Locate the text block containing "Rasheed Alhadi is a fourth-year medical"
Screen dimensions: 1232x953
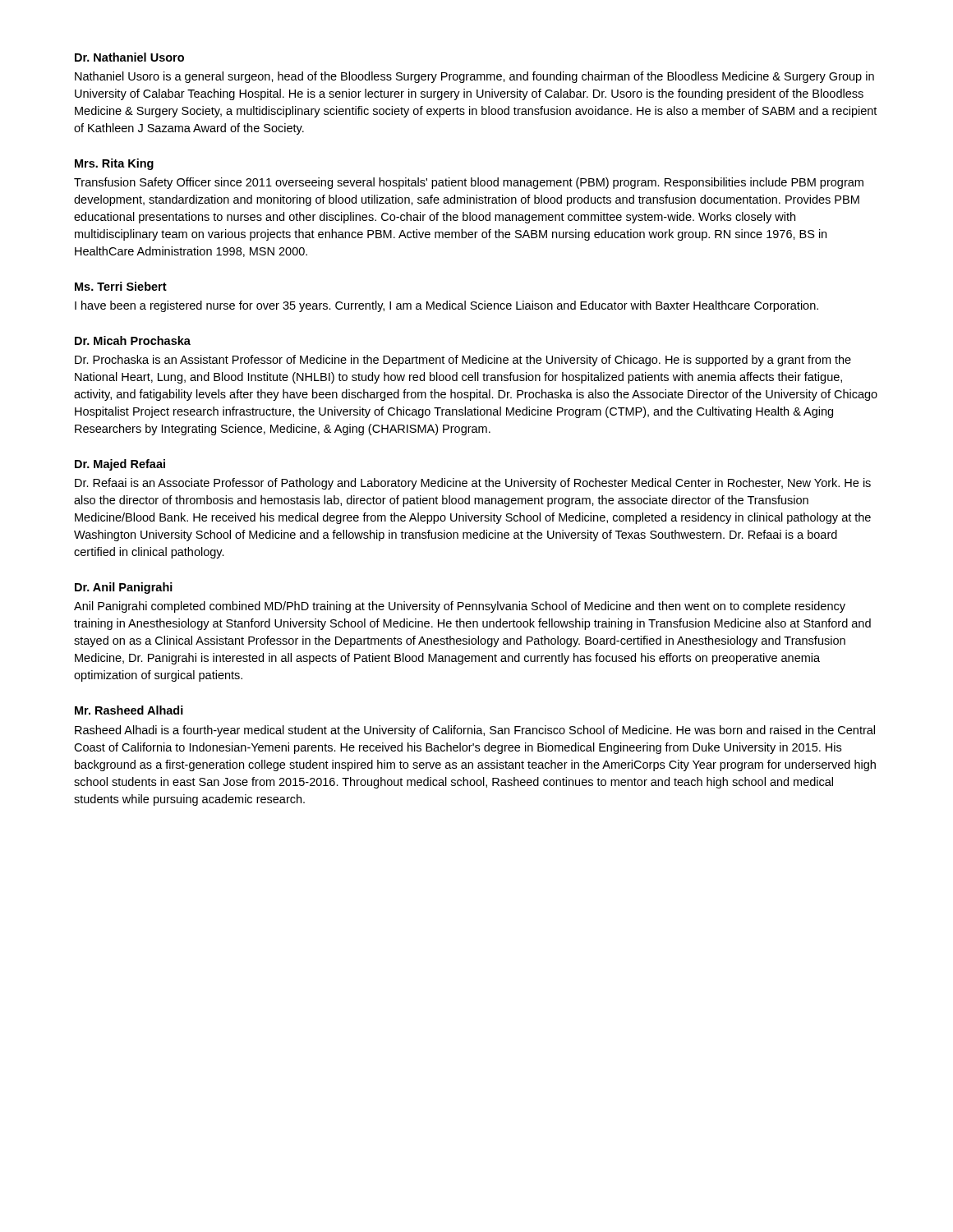pyautogui.click(x=475, y=764)
